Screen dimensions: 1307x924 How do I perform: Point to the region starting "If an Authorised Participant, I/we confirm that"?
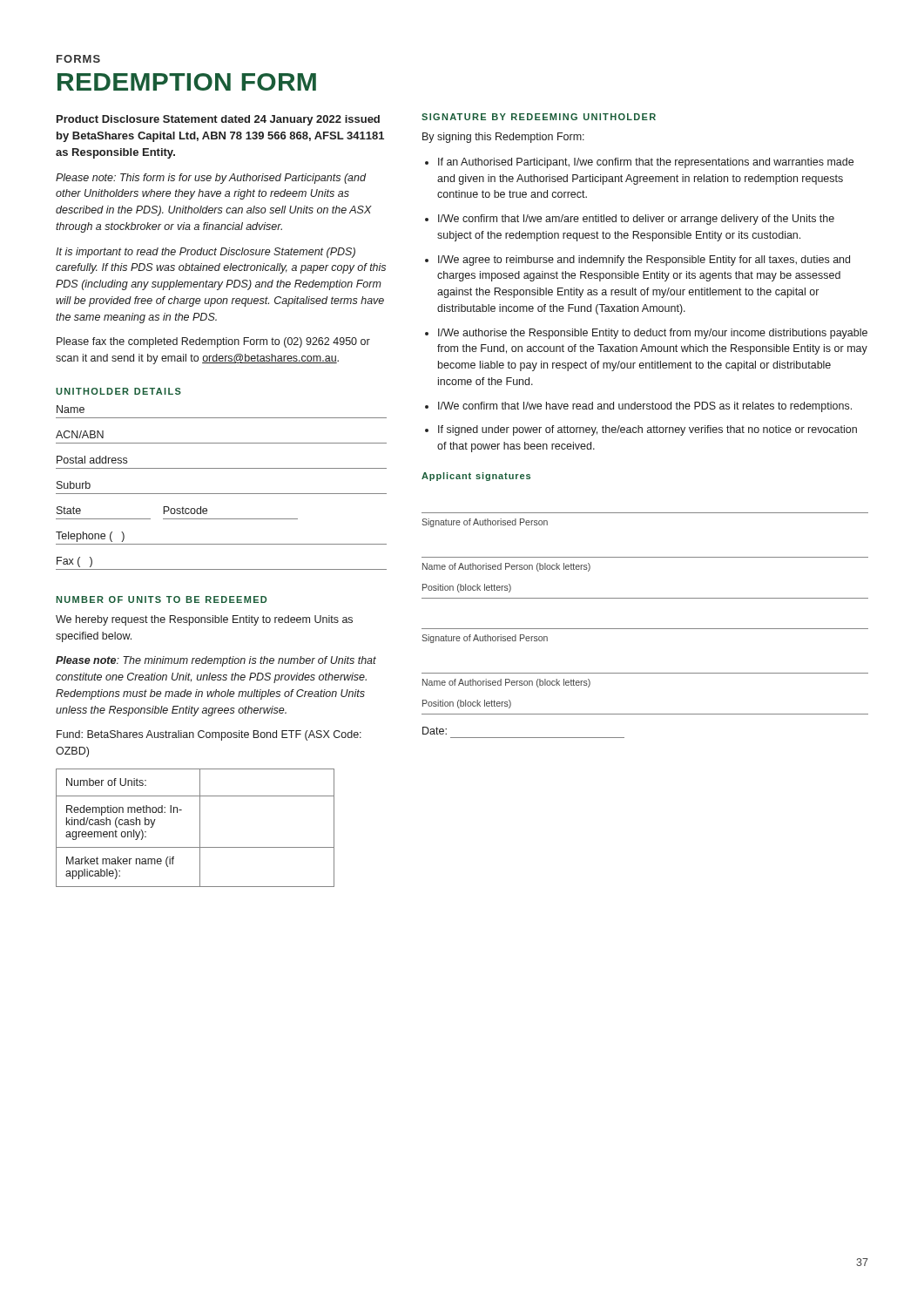pos(646,178)
